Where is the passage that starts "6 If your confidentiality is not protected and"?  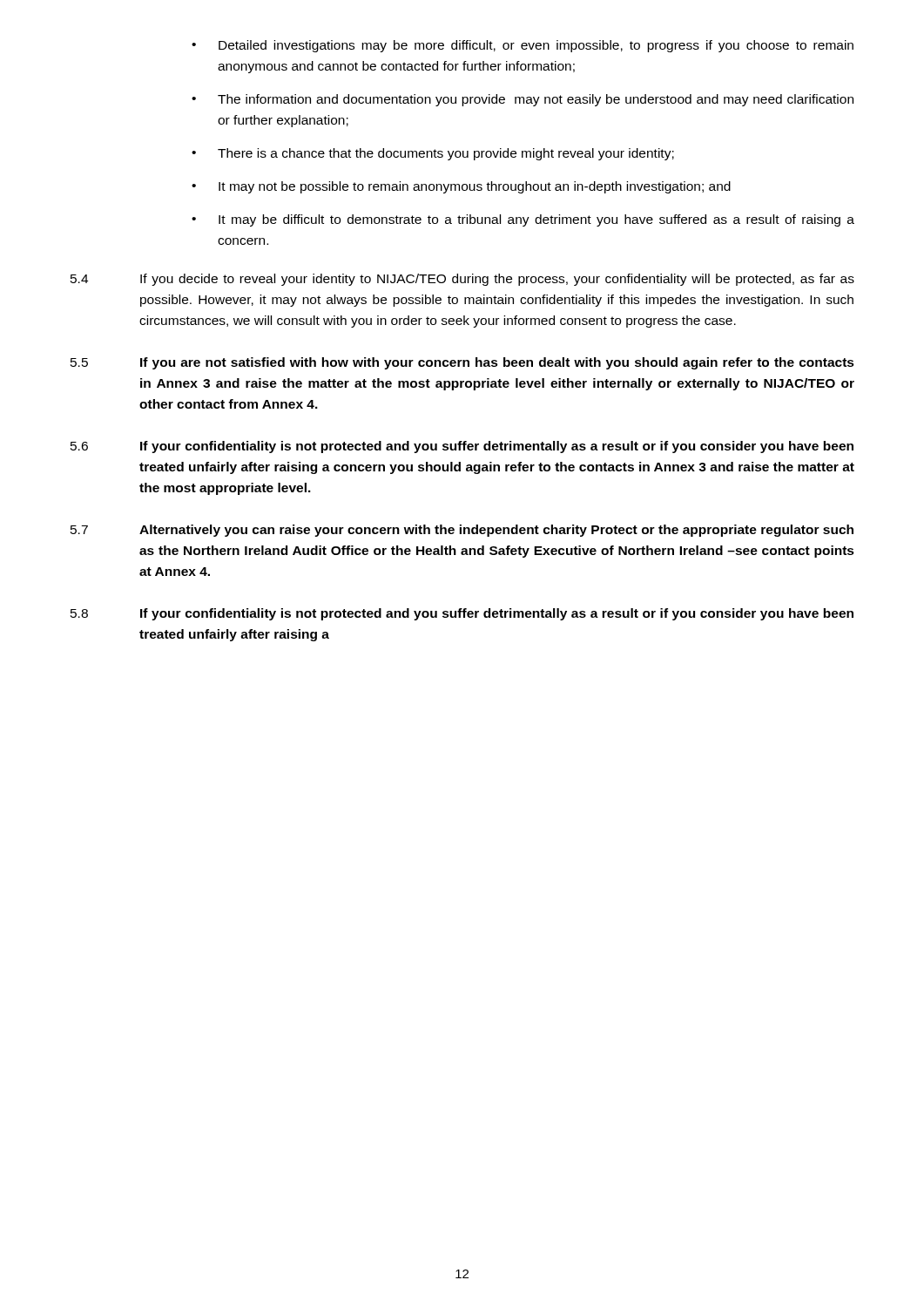[462, 467]
